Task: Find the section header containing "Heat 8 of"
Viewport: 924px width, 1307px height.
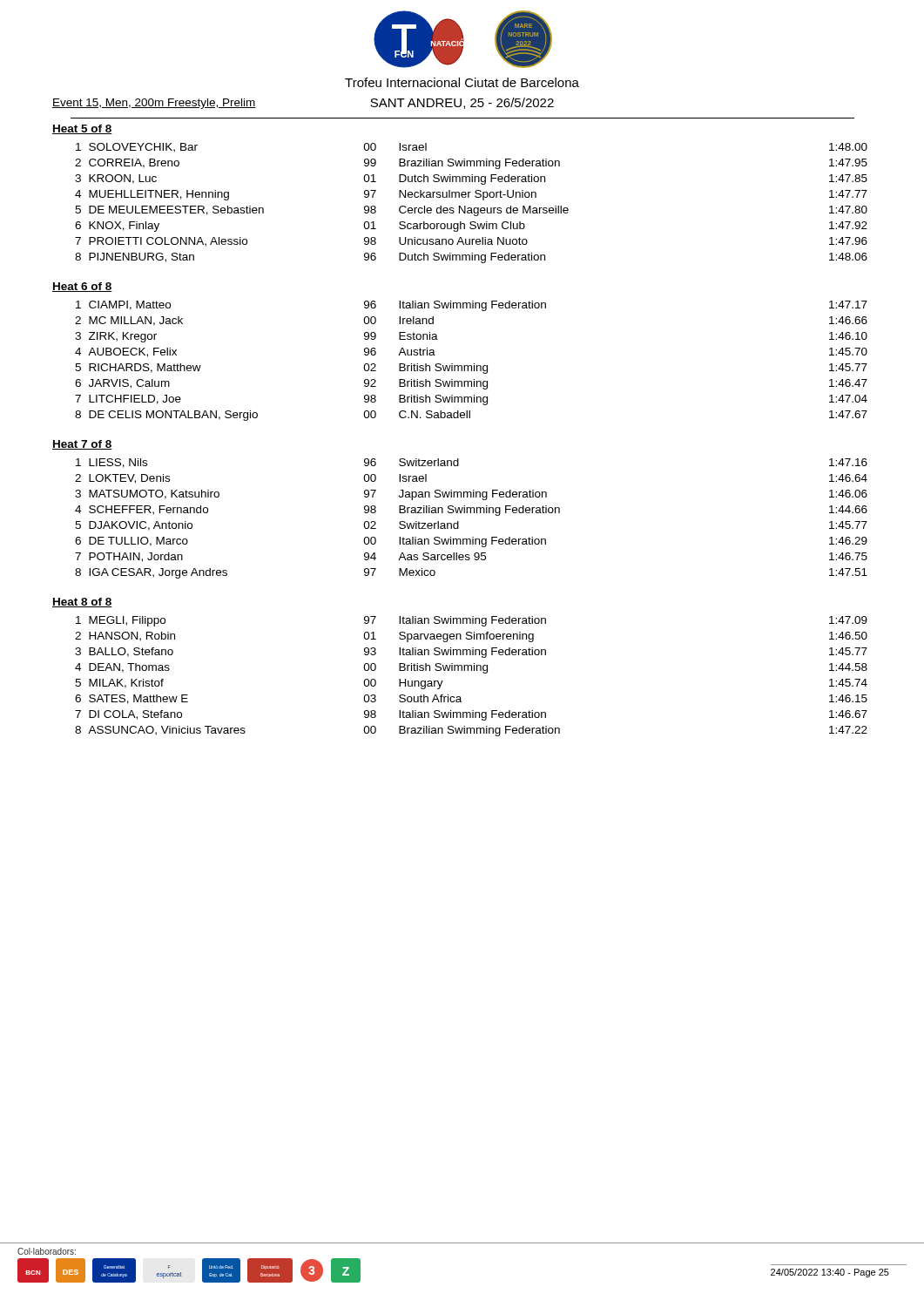Action: [x=82, y=602]
